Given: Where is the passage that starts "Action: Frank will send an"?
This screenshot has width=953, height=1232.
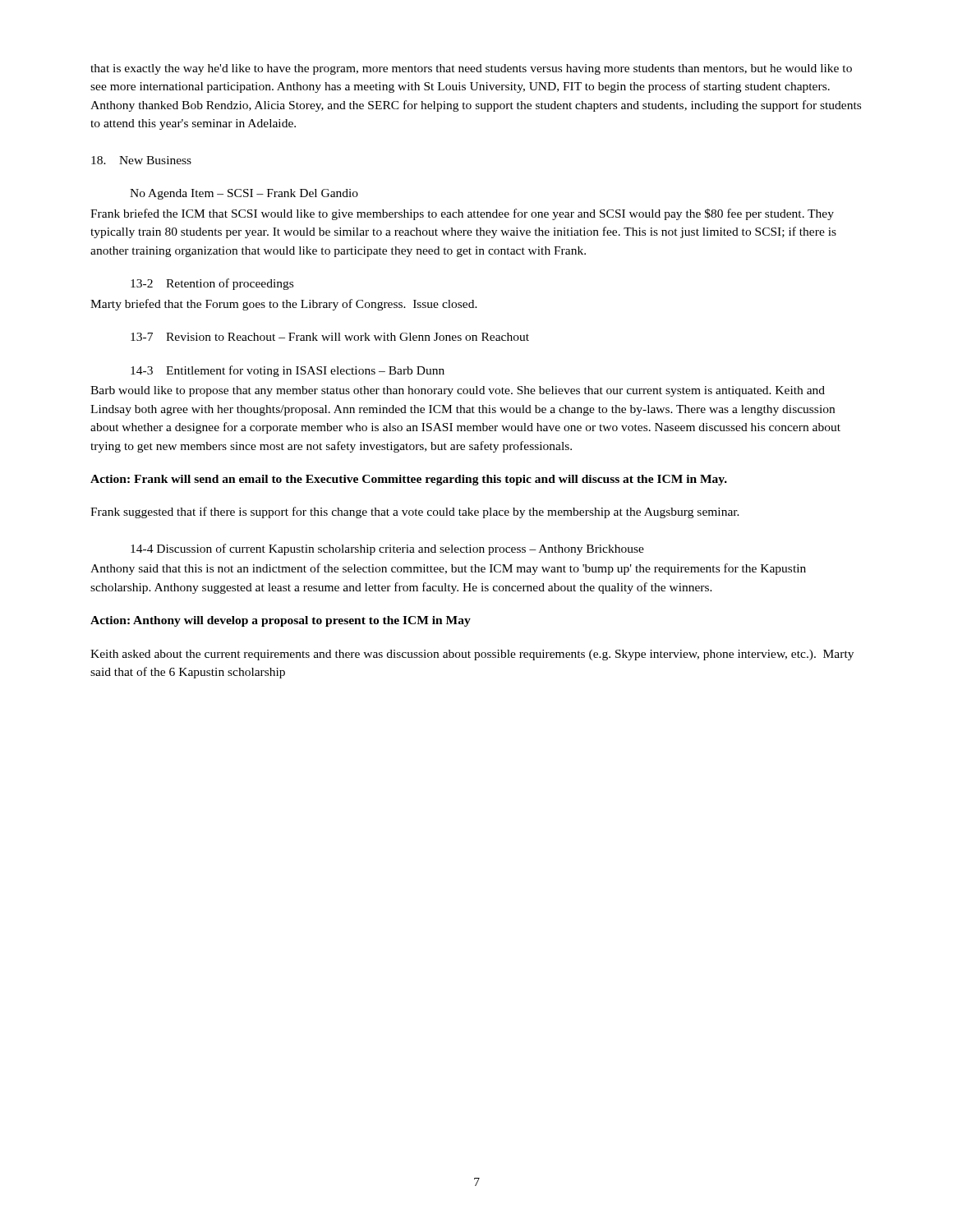Looking at the screenshot, I should (476, 479).
